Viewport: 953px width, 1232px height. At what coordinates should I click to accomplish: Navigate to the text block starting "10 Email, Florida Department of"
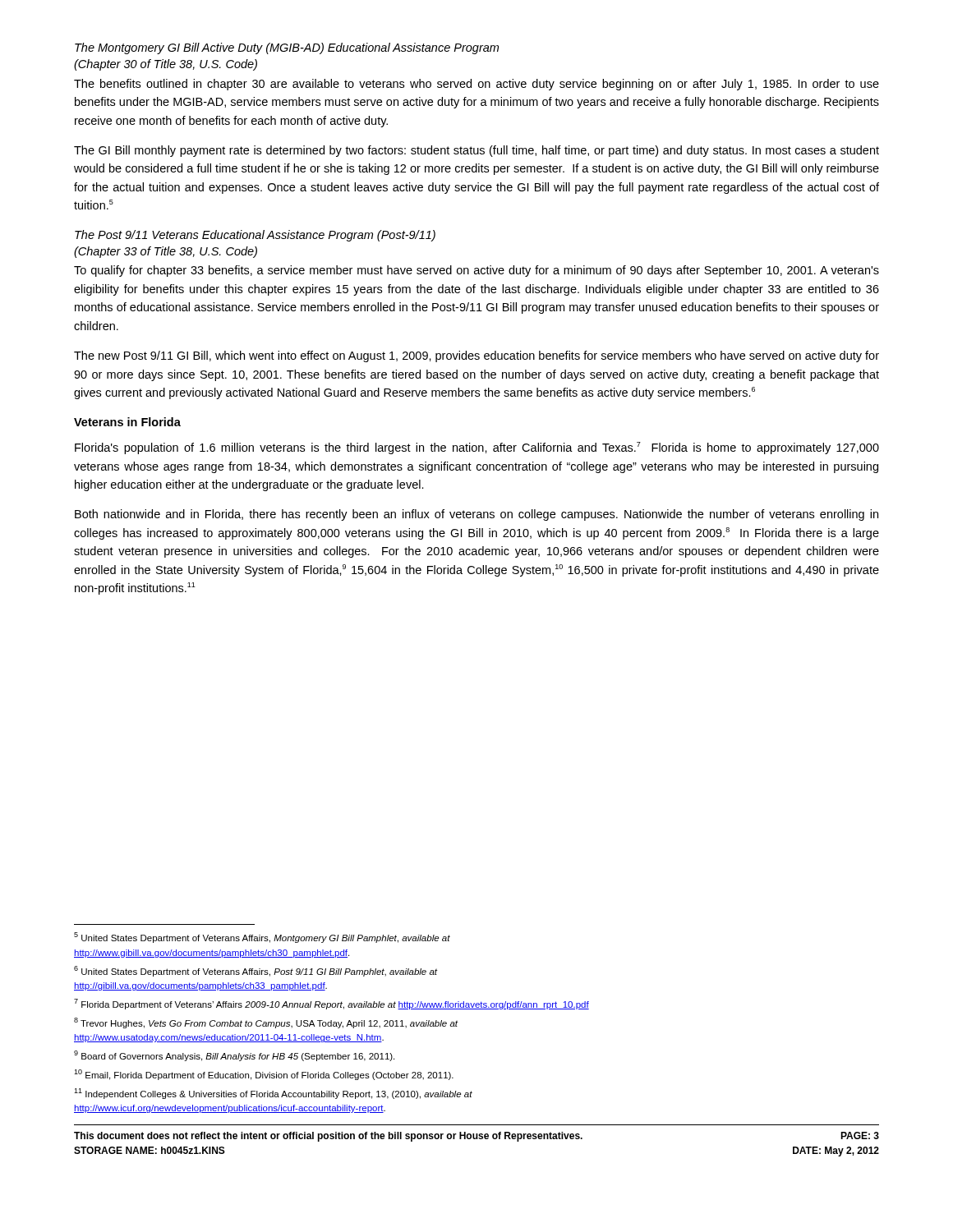264,1075
